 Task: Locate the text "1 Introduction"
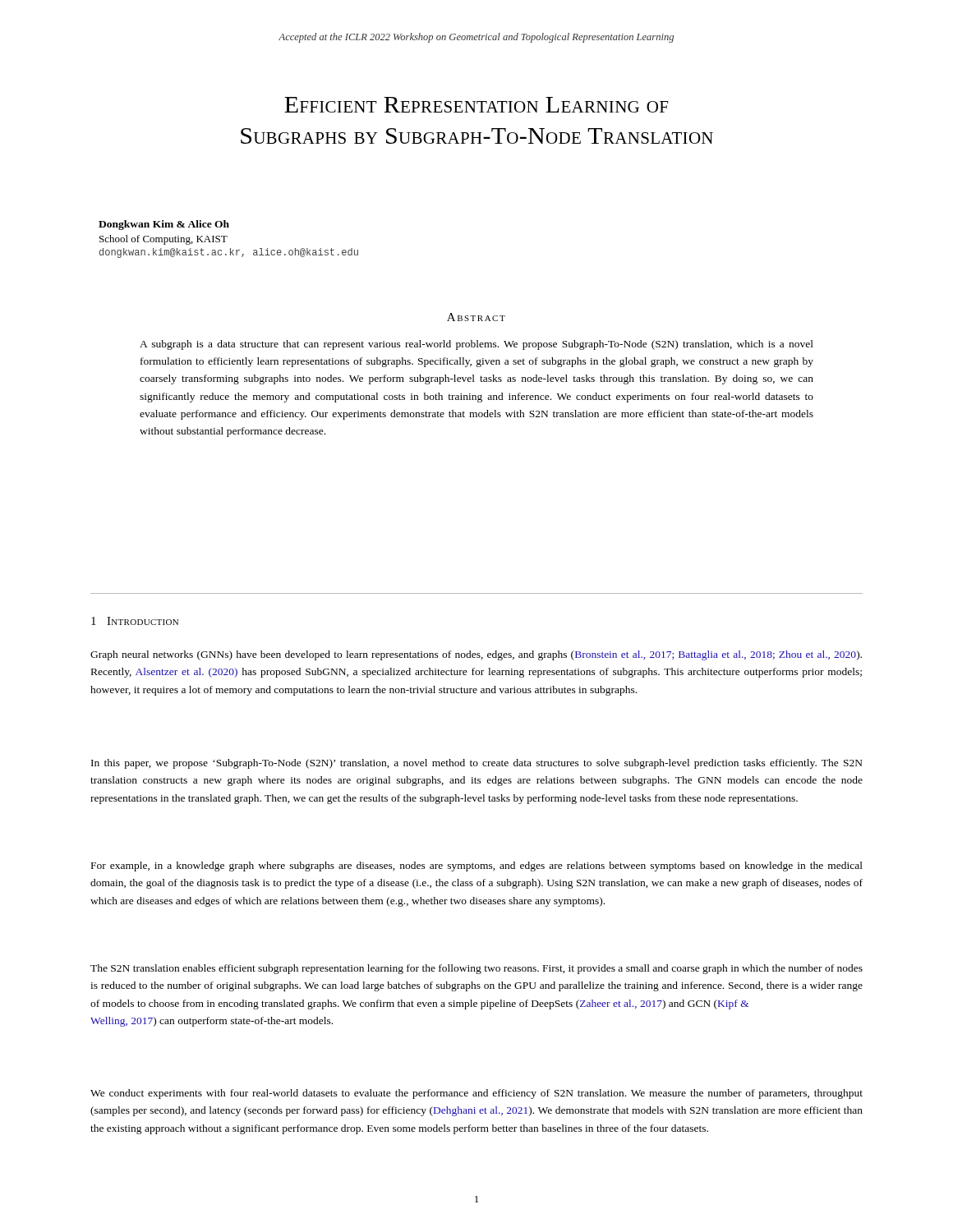click(x=135, y=621)
